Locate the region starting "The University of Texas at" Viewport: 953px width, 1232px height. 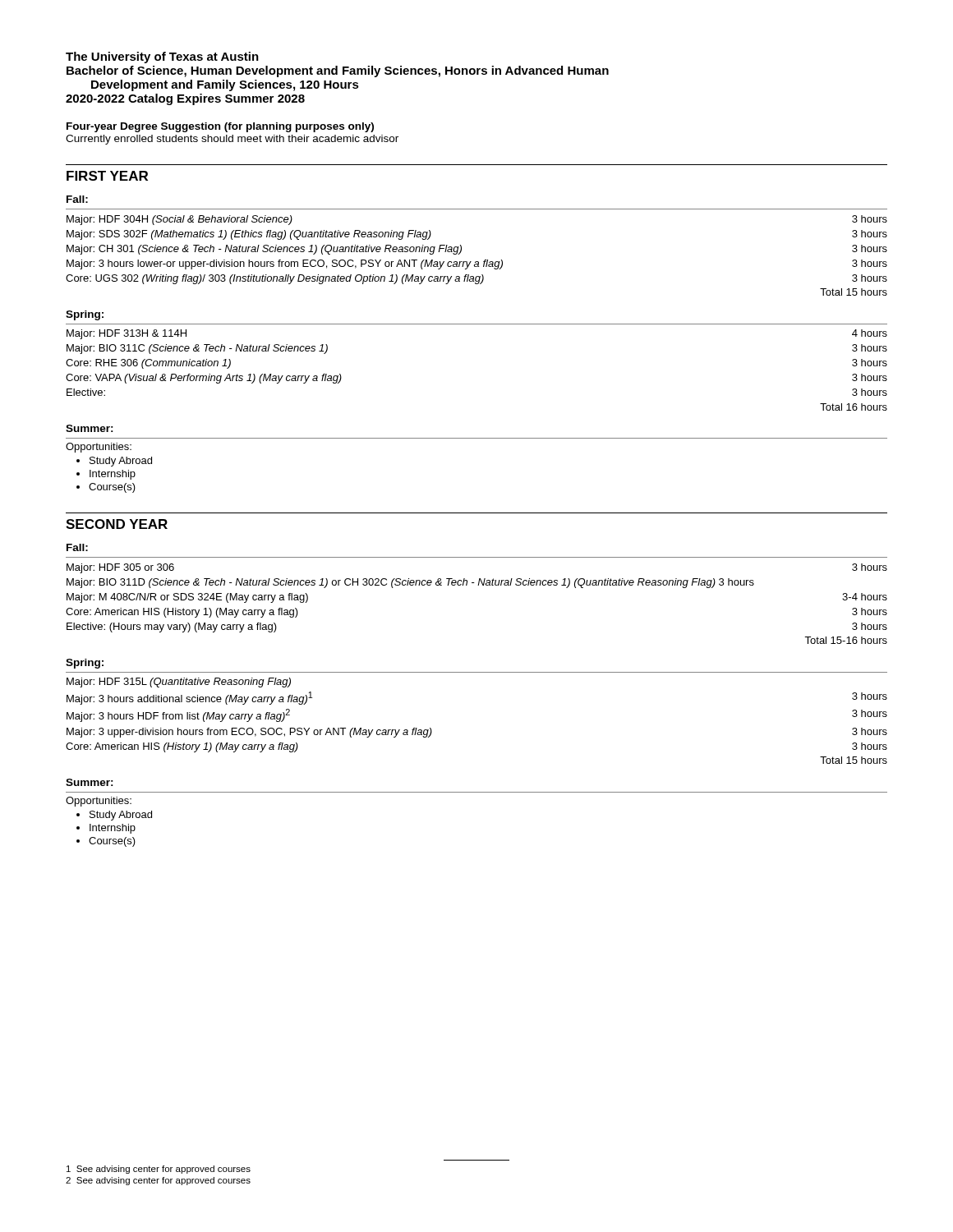click(x=476, y=77)
